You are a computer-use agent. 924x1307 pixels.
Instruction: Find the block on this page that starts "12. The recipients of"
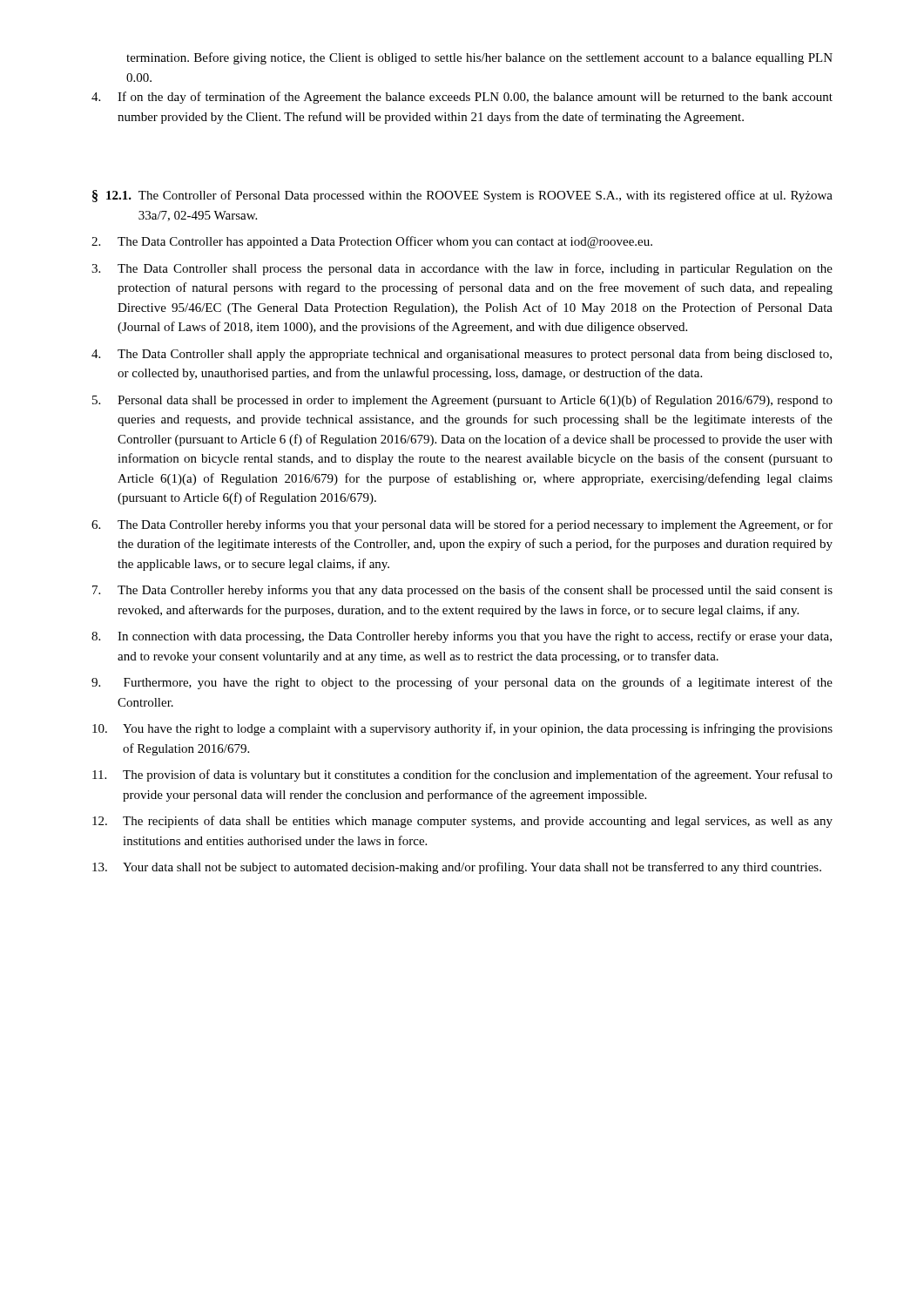pos(462,831)
